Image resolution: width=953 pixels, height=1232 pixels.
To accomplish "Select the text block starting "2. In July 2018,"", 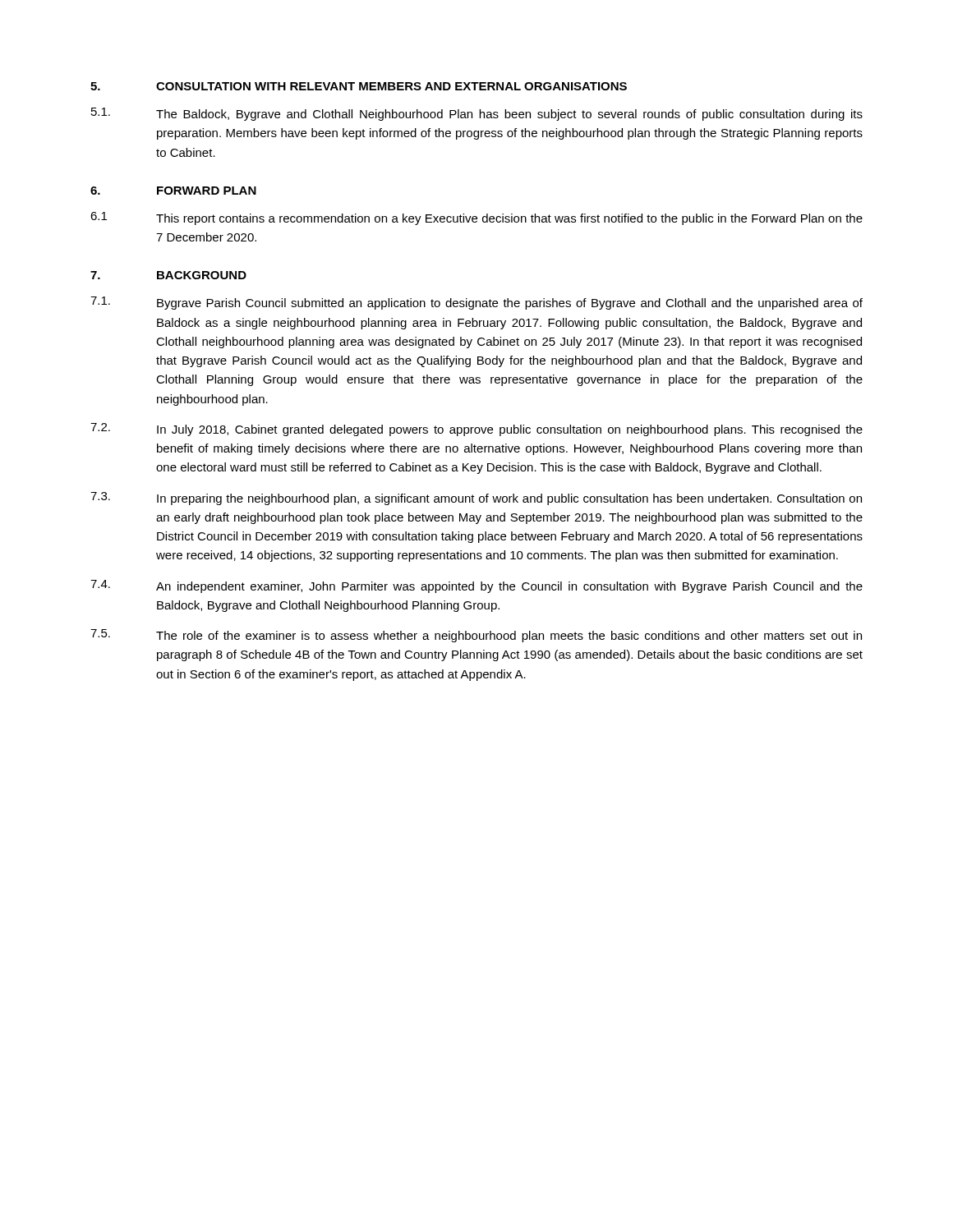I will [476, 448].
